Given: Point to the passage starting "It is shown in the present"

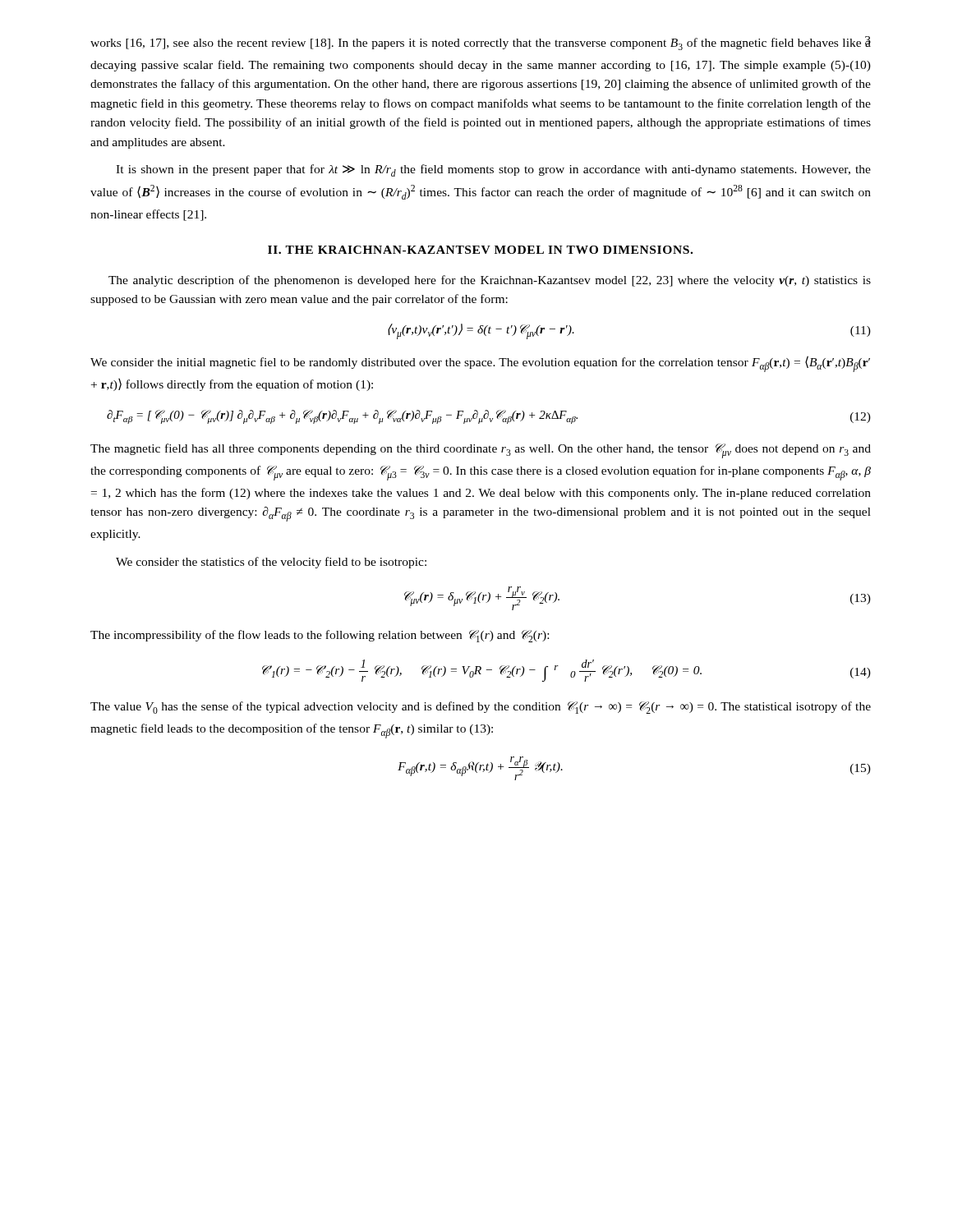Looking at the screenshot, I should (x=481, y=192).
